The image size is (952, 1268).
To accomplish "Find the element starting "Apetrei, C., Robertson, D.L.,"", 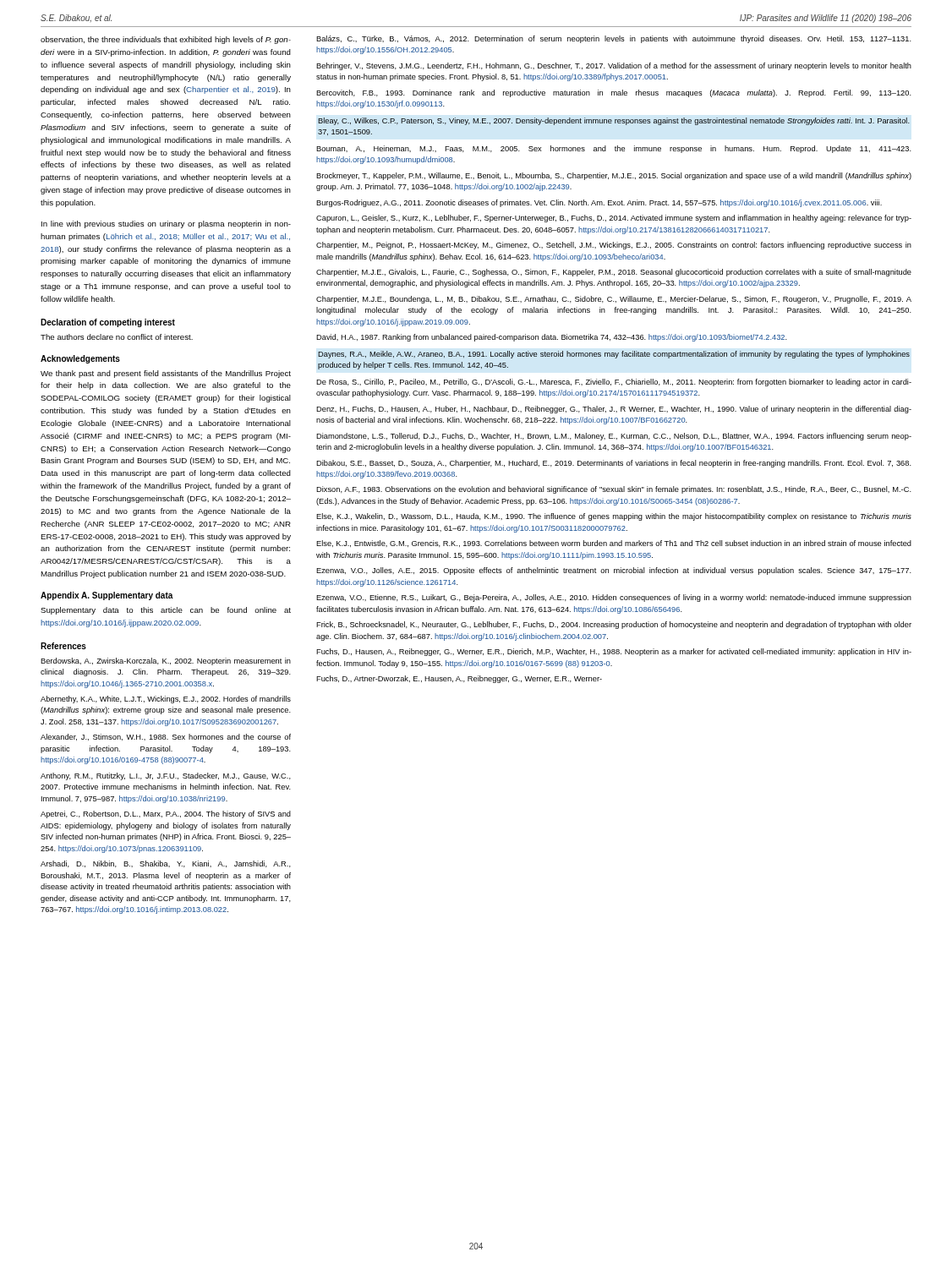I will tap(166, 831).
